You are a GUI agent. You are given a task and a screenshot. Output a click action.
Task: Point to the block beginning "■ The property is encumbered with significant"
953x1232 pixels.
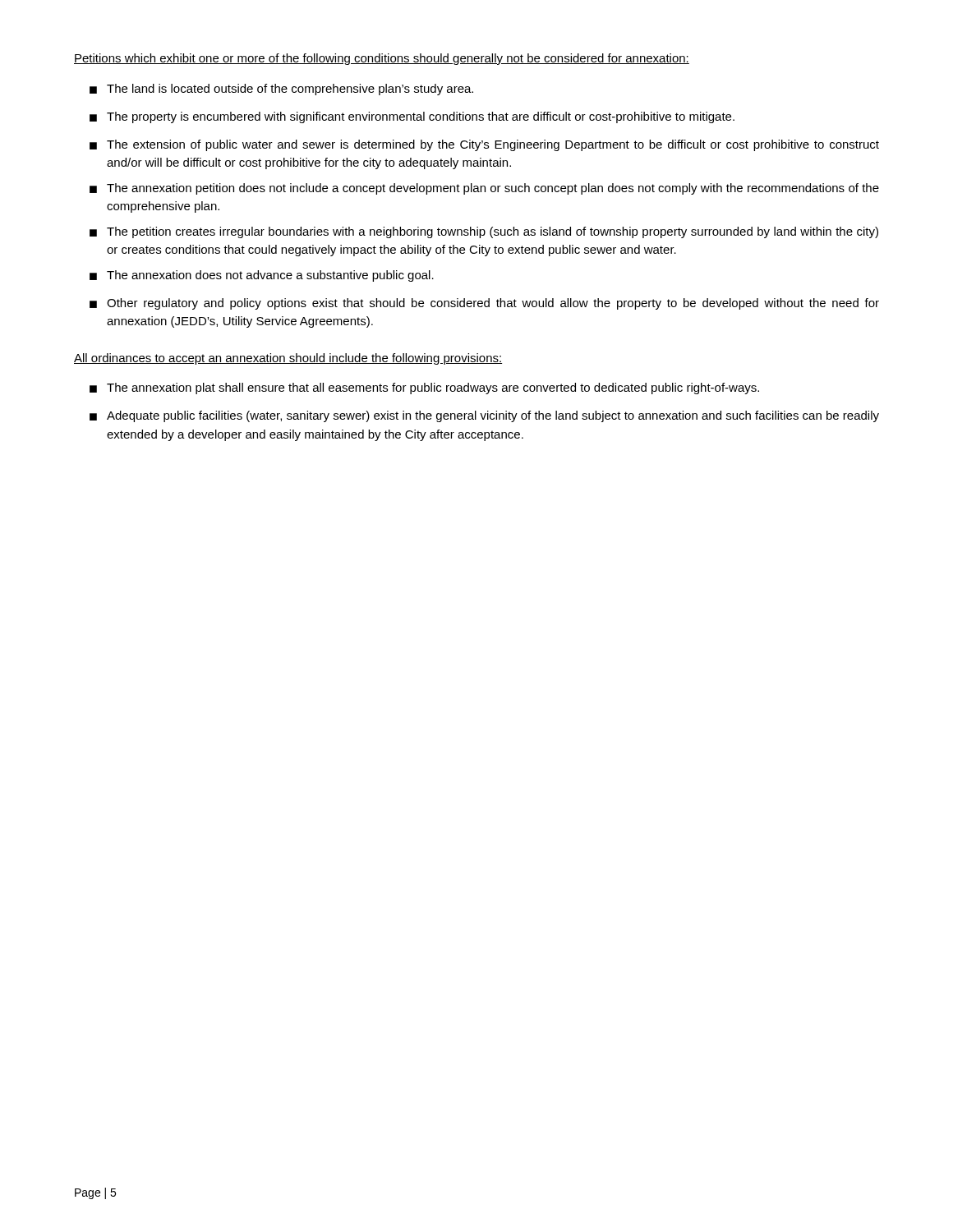[x=412, y=118]
